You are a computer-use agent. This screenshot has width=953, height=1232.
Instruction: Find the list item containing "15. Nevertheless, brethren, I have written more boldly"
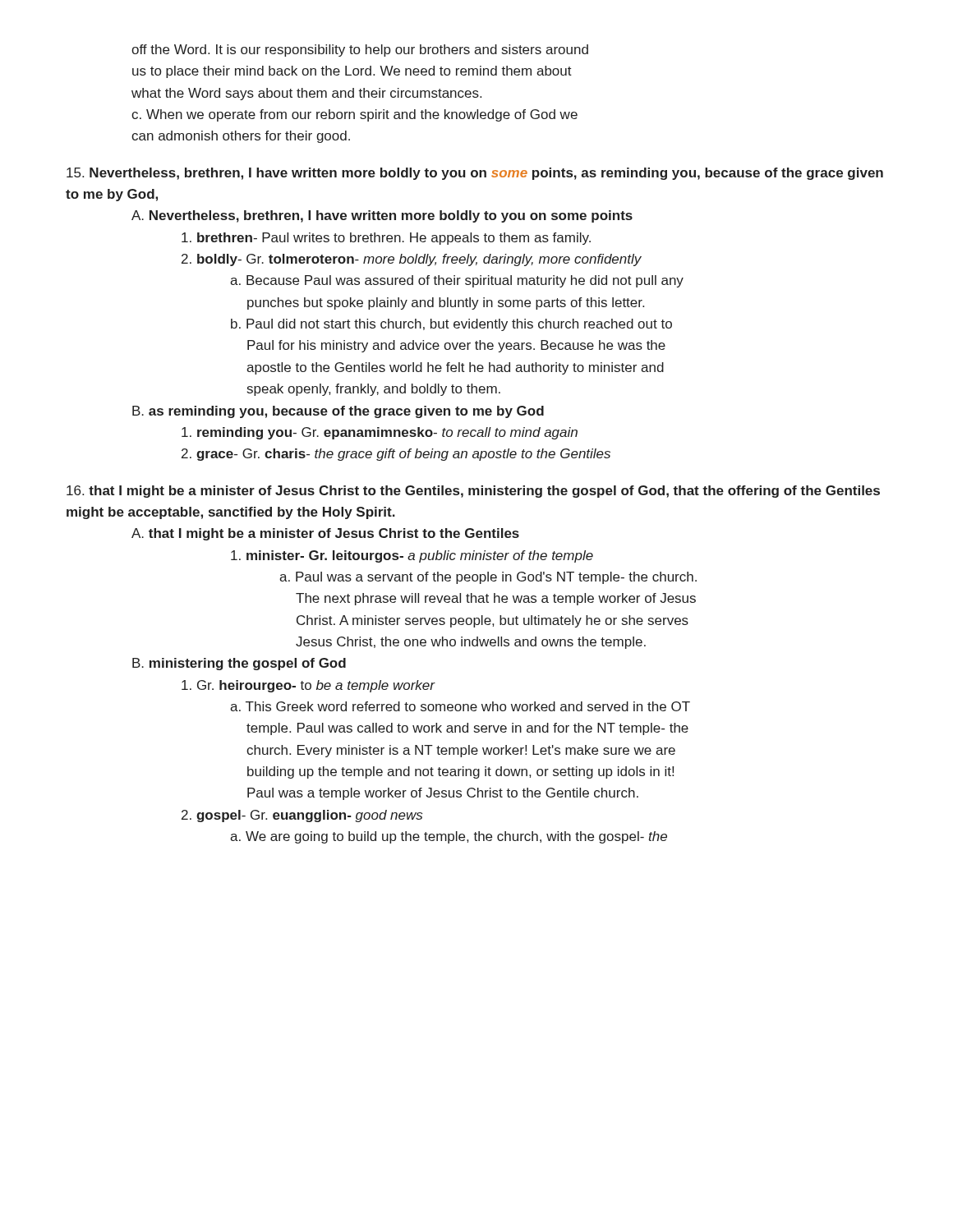click(x=475, y=183)
